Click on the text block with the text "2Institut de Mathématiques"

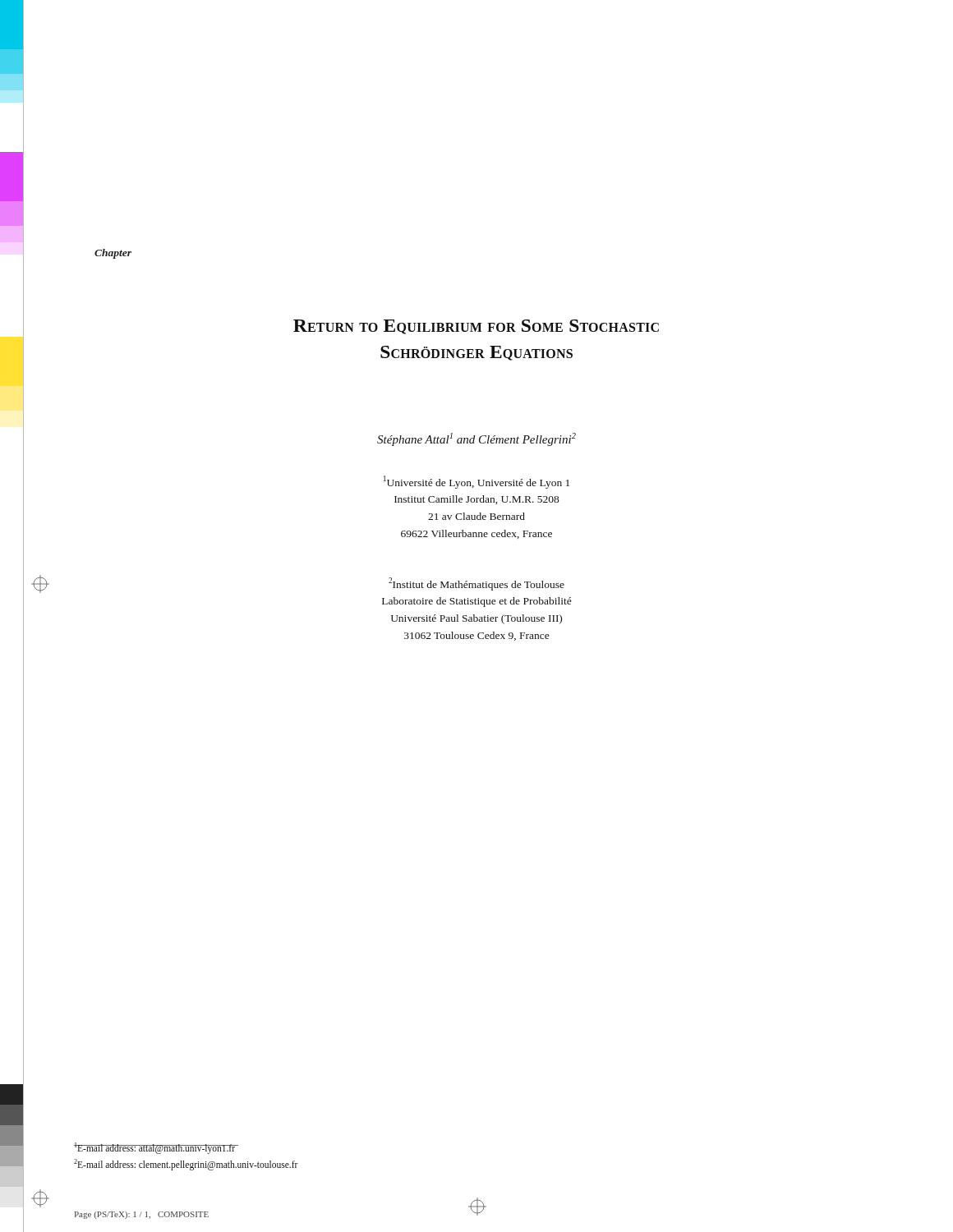pyautogui.click(x=476, y=609)
